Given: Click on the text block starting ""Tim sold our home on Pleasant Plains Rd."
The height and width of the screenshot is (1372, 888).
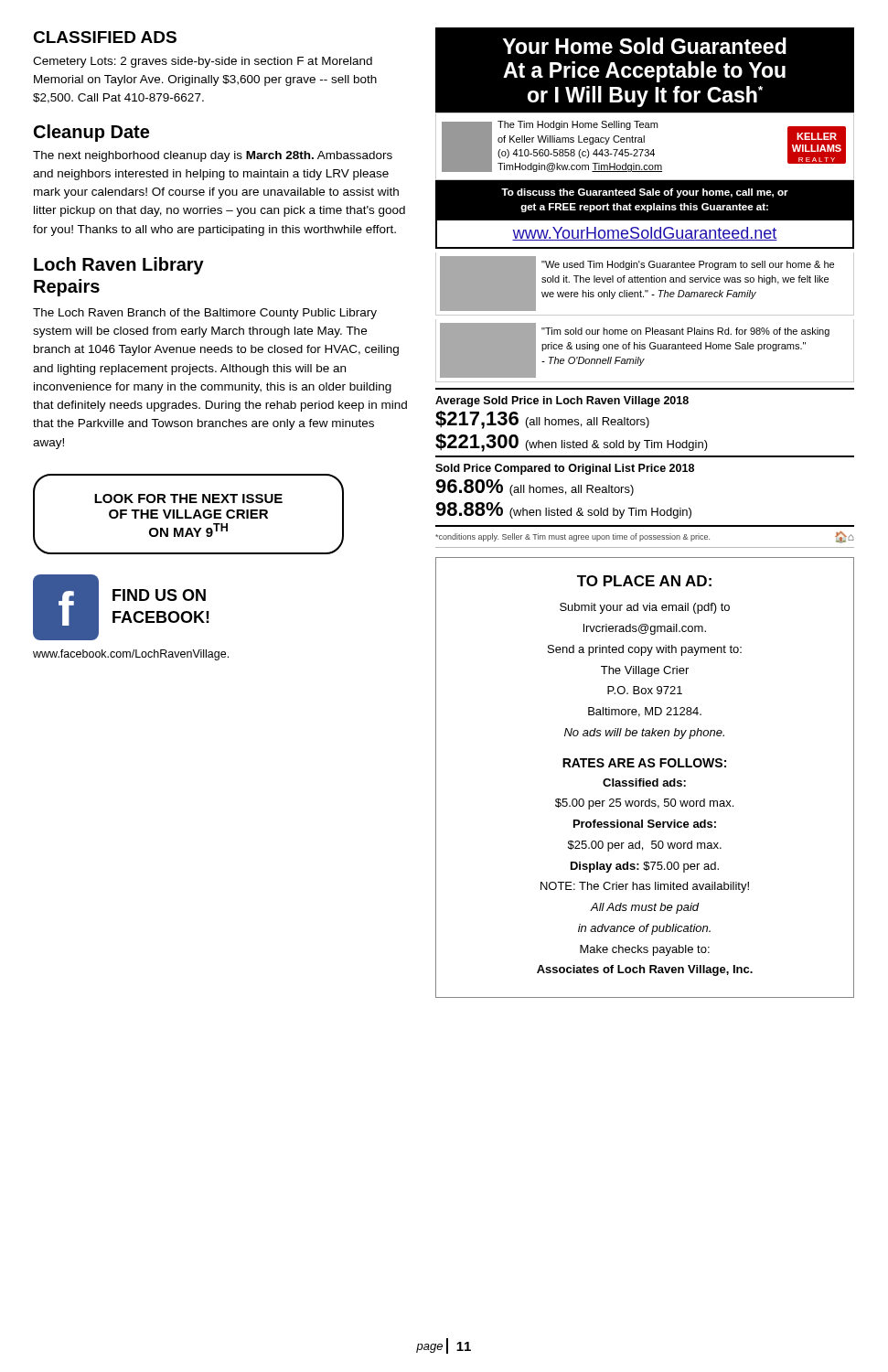Looking at the screenshot, I should pyautogui.click(x=686, y=346).
